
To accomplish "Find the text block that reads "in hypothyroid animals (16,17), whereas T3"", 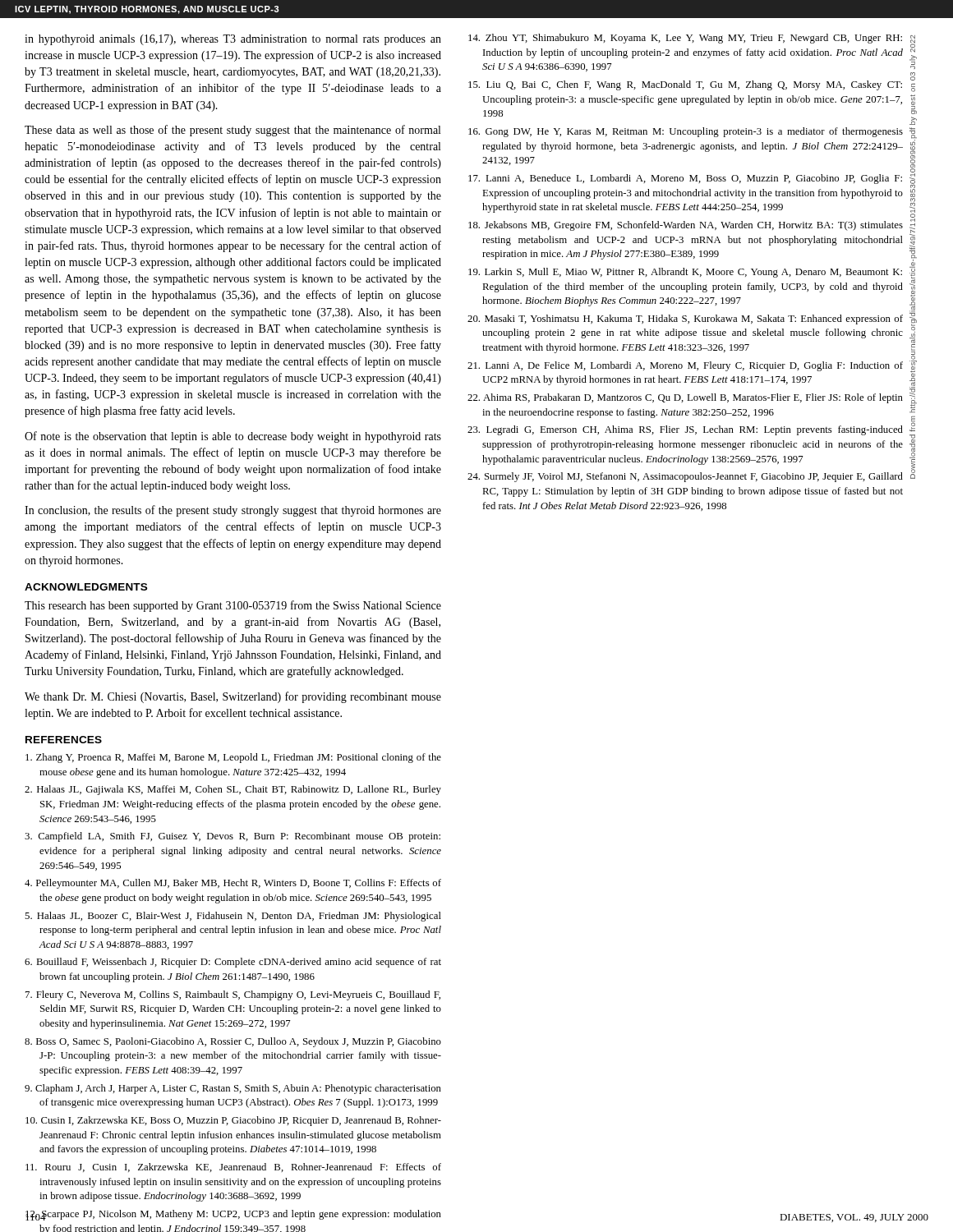I will [233, 72].
